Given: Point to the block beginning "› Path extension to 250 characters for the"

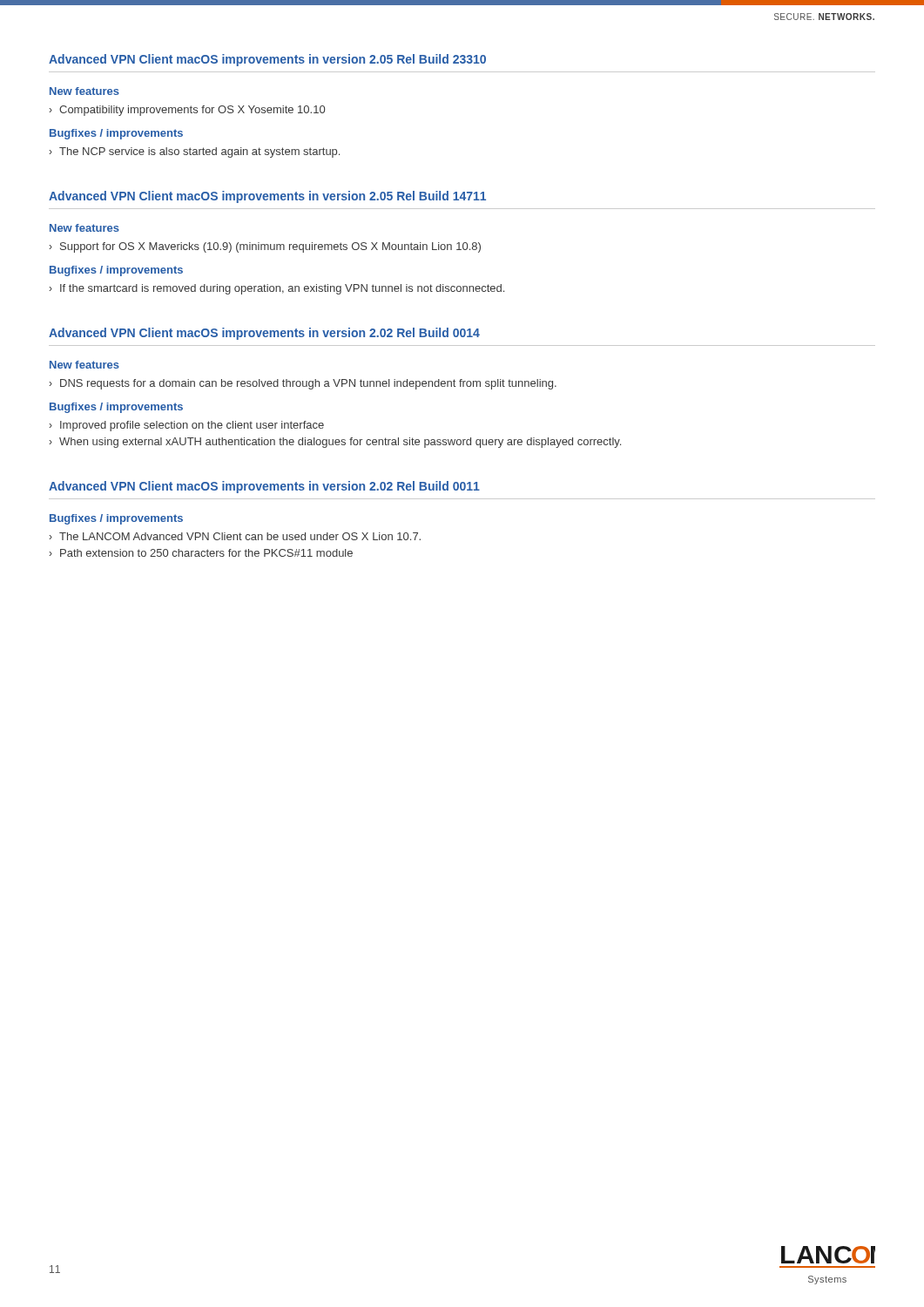Looking at the screenshot, I should click(201, 553).
